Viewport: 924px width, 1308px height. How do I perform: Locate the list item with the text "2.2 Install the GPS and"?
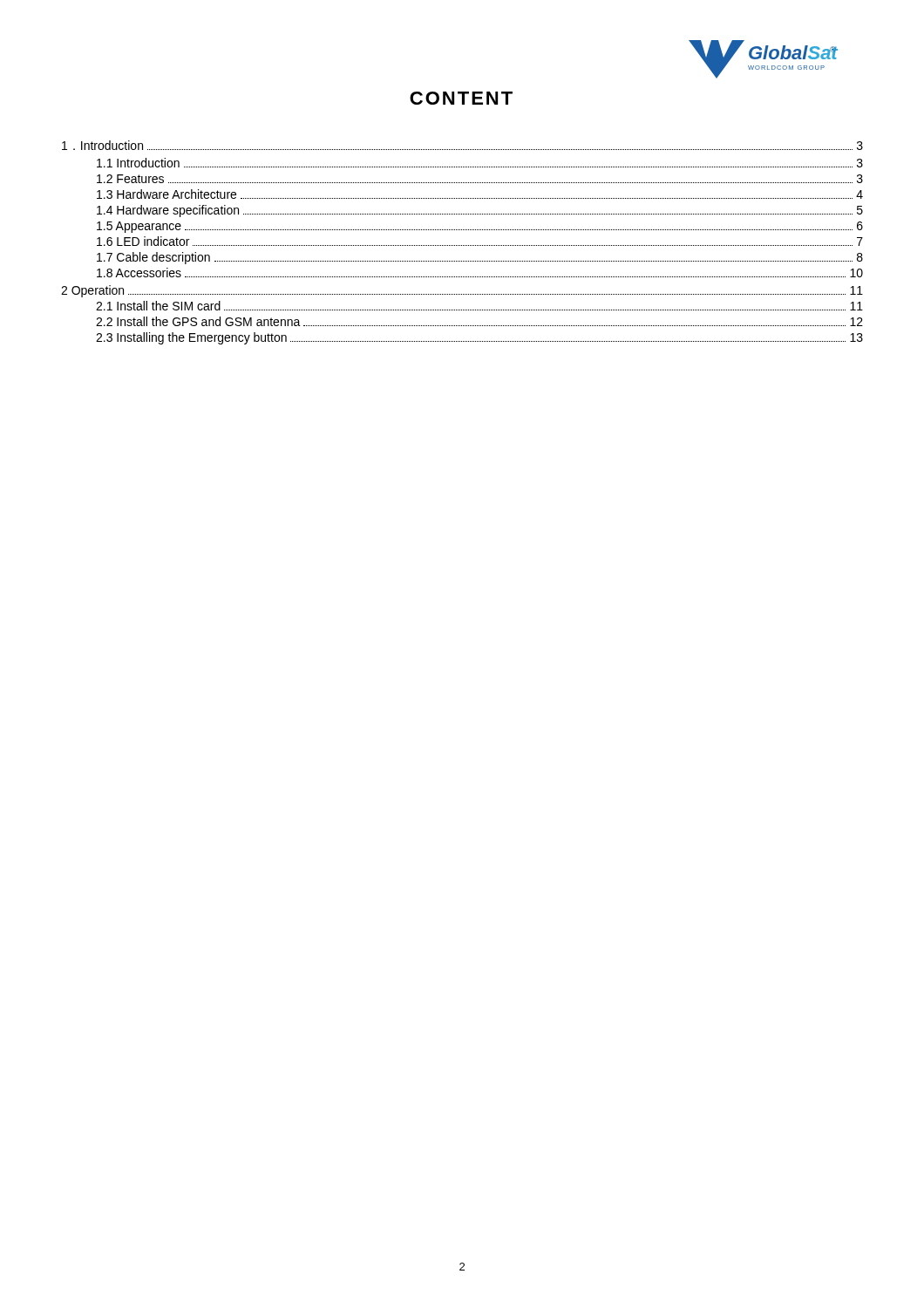(x=479, y=322)
